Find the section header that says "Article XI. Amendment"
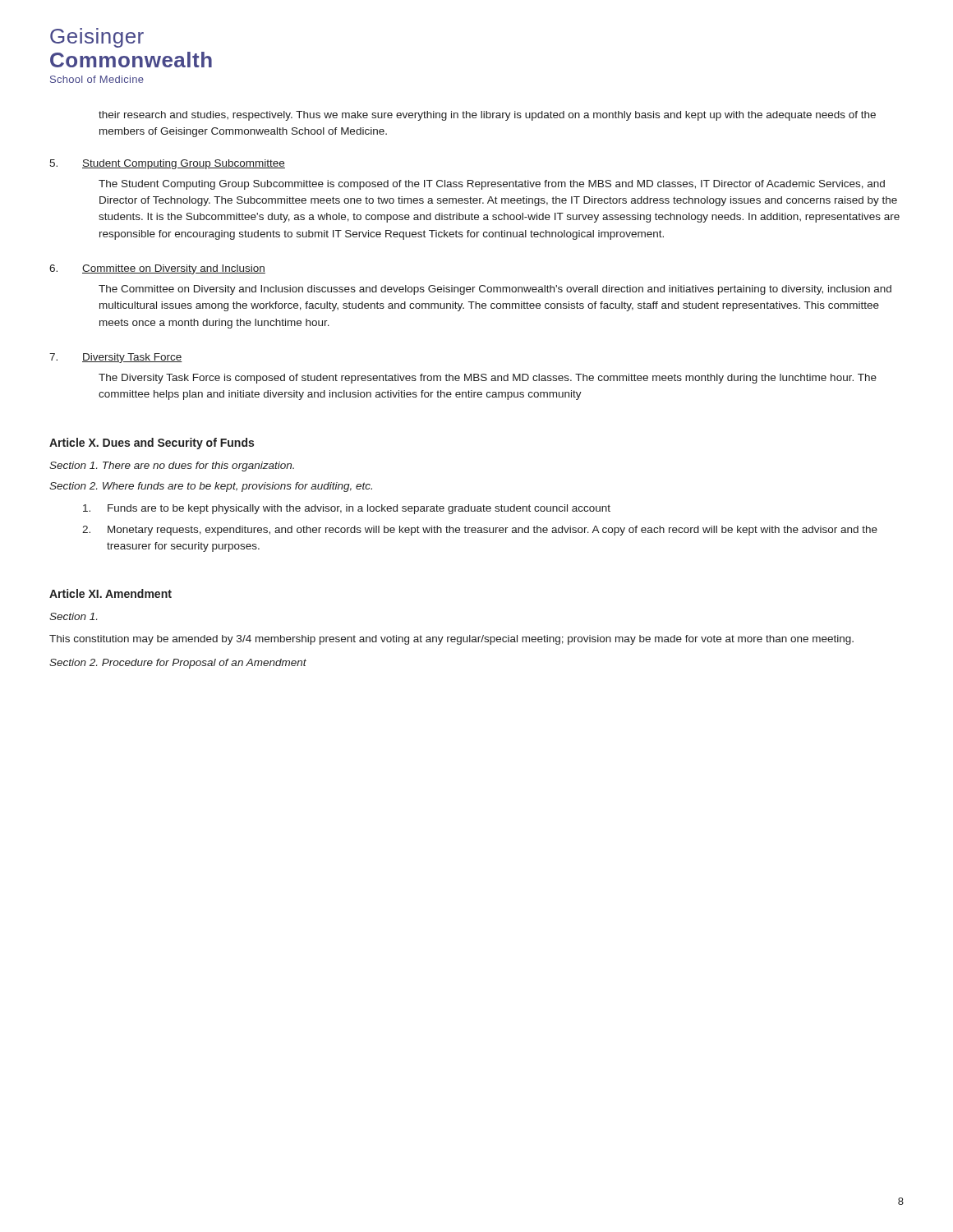Screen dimensions: 1232x953 tap(110, 594)
